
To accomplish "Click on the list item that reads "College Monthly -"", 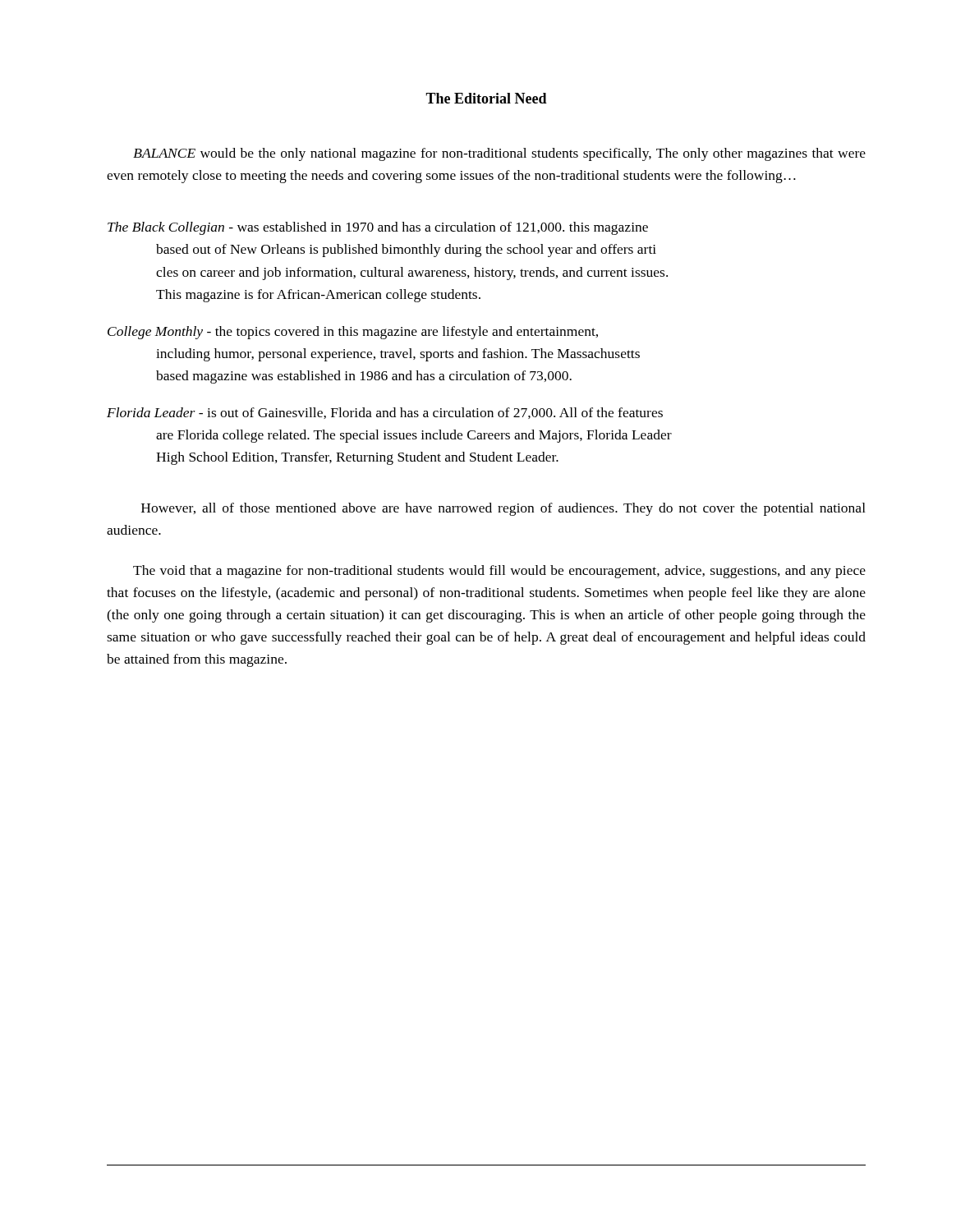I will [486, 355].
